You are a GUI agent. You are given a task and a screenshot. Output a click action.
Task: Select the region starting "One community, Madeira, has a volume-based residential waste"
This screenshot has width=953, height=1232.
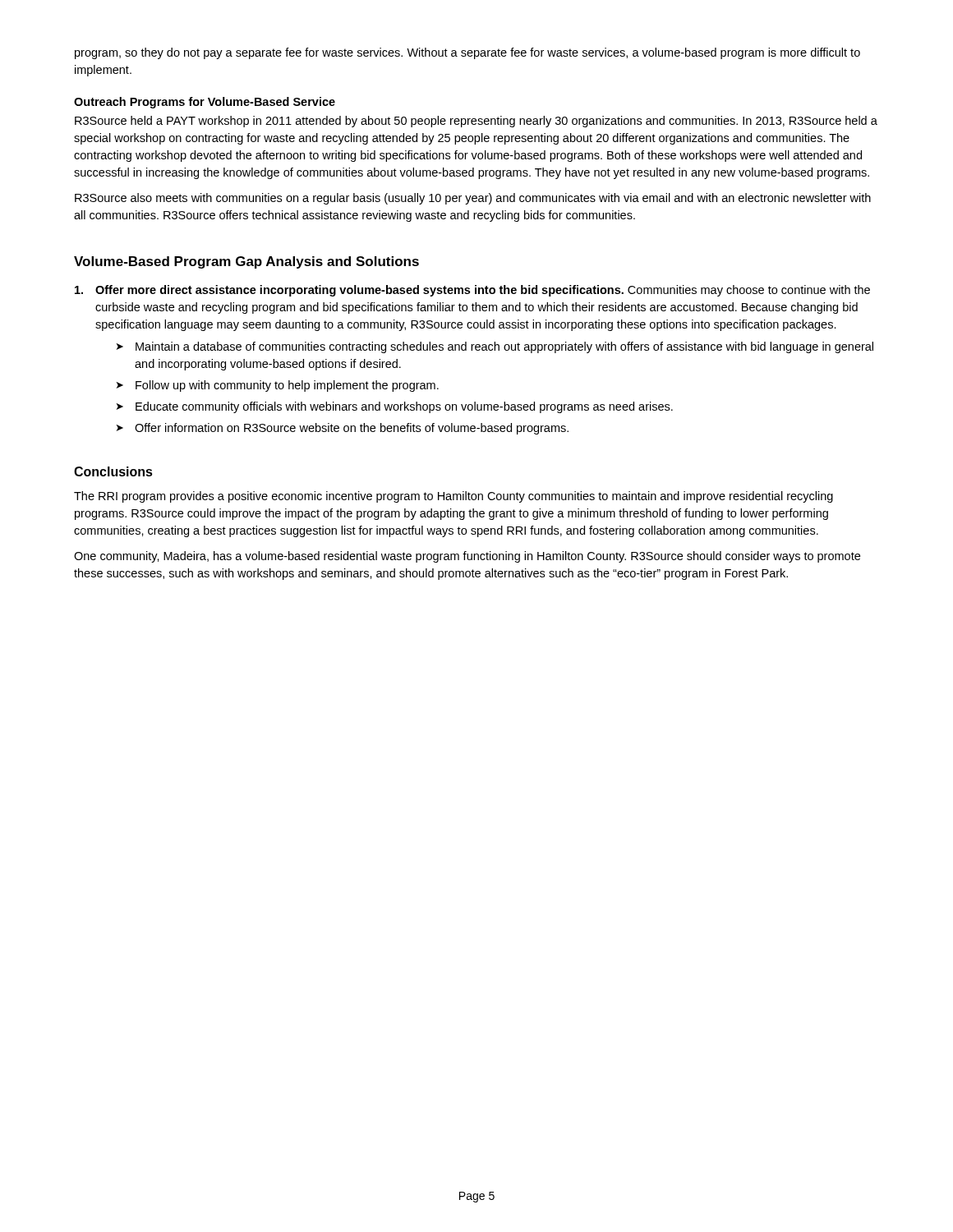click(x=476, y=565)
